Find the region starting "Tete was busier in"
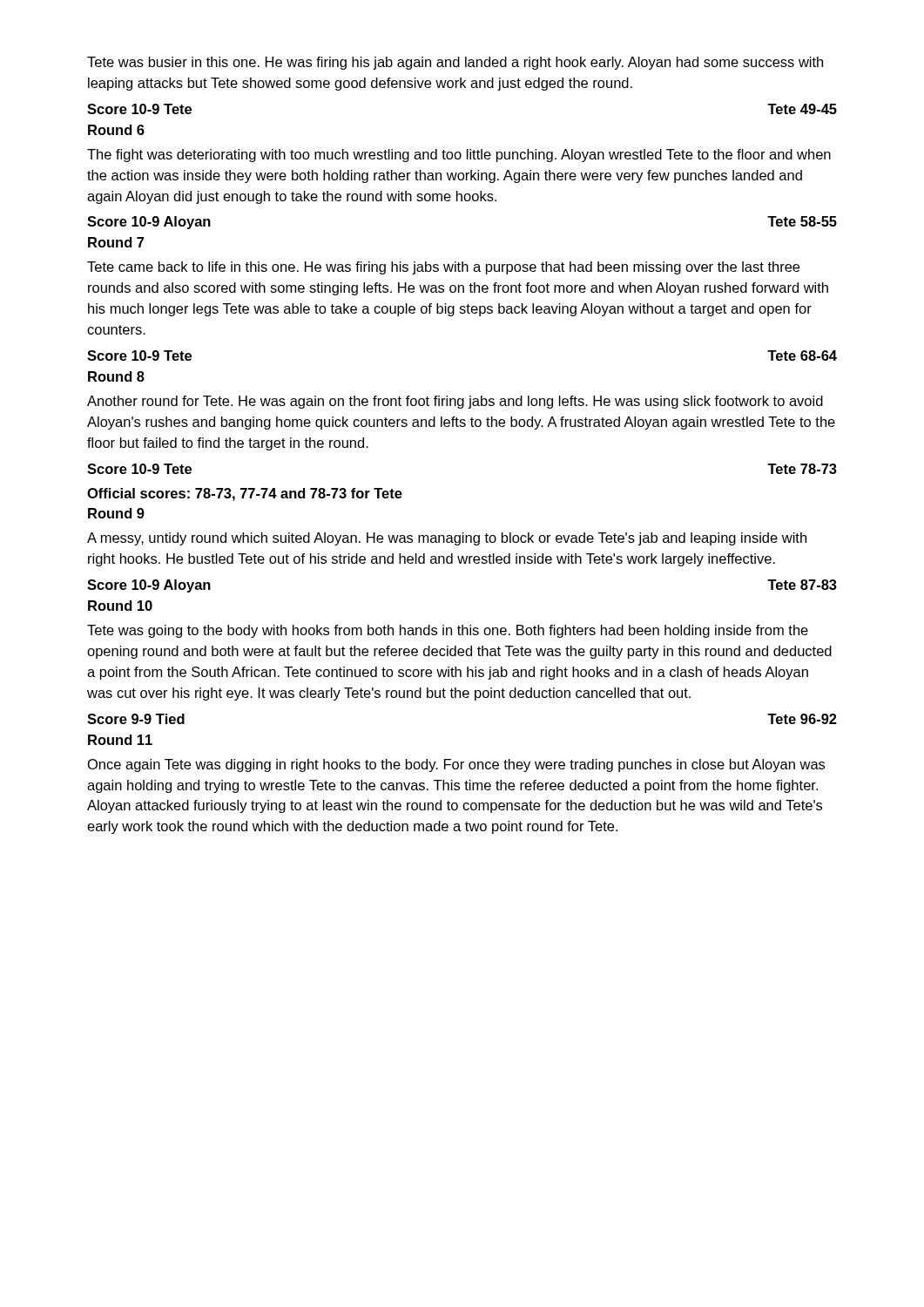 pos(462,73)
